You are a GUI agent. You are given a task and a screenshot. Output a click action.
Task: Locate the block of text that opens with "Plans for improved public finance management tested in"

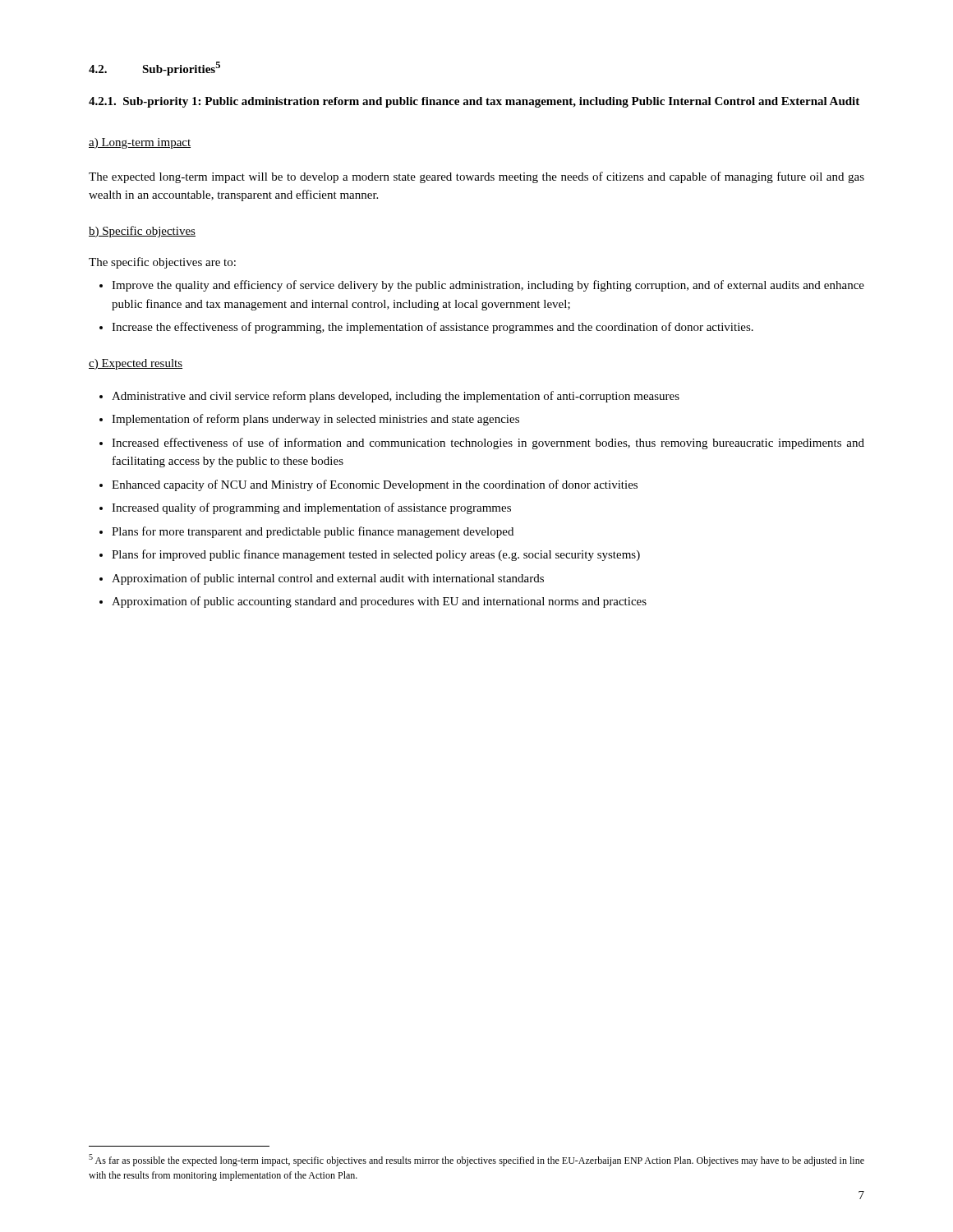tap(376, 555)
